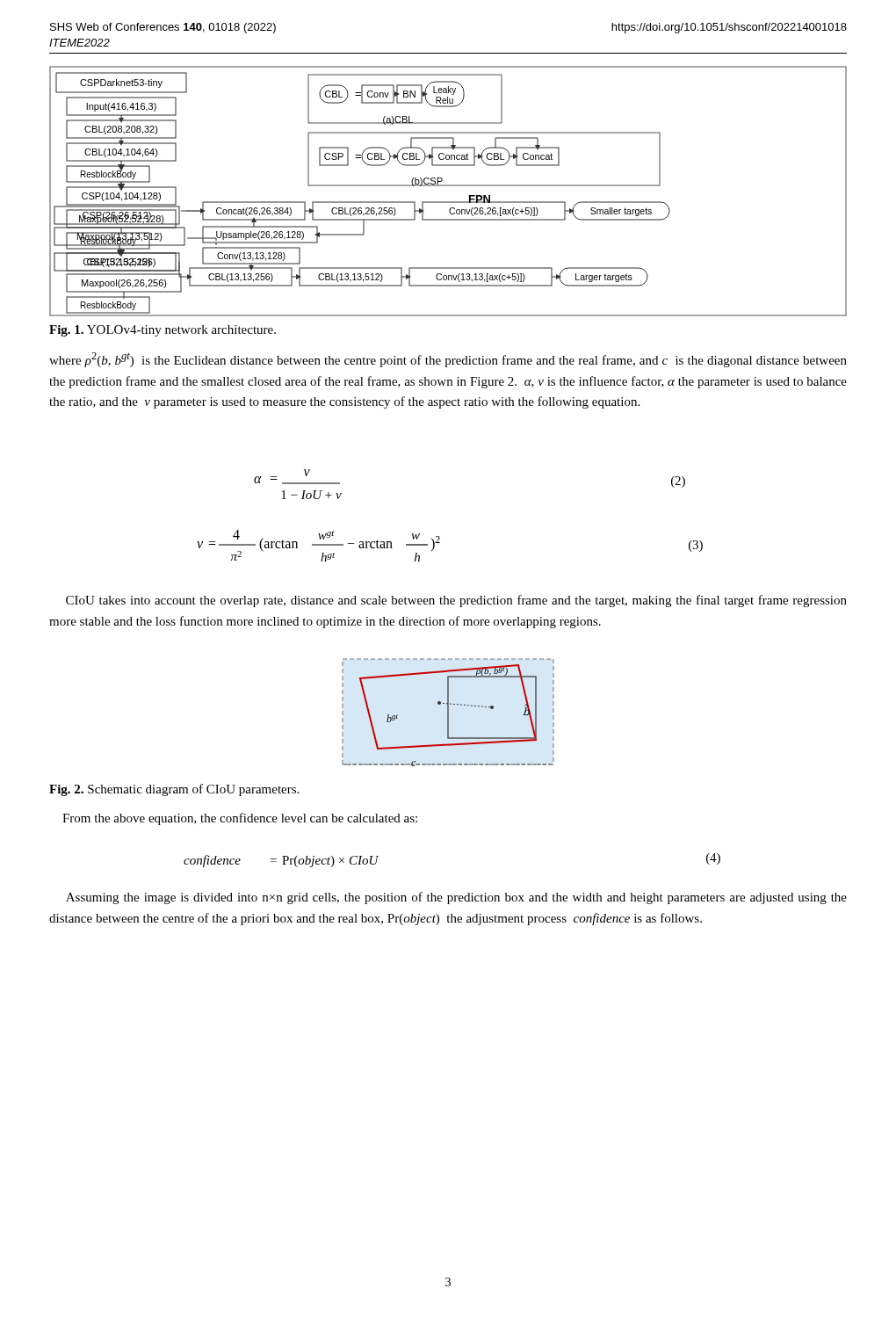Viewport: 896px width, 1318px height.
Task: Locate the caption that opens with "Fig. 2. Schematic diagram of"
Action: [x=175, y=789]
